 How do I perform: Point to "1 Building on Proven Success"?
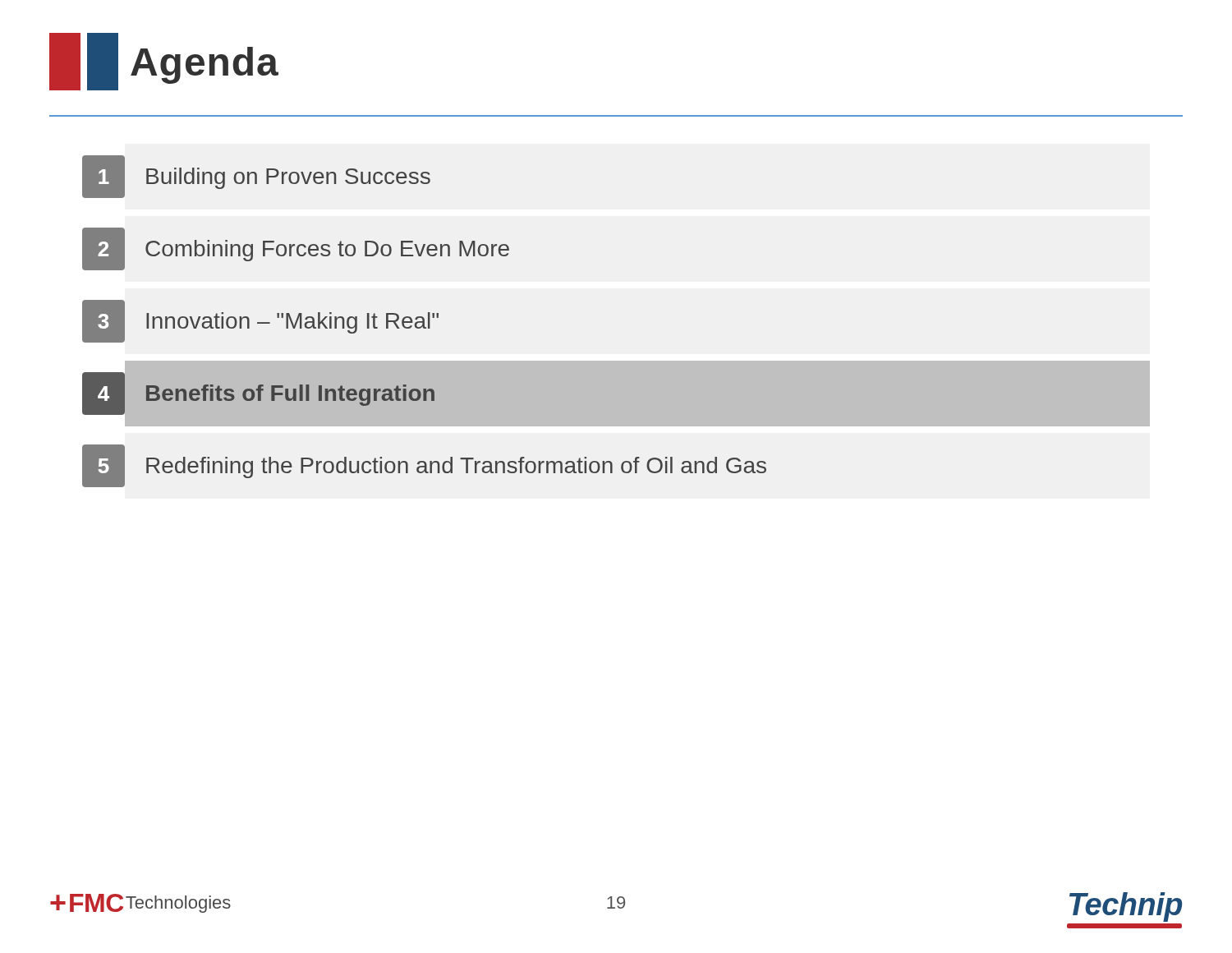[x=256, y=177]
